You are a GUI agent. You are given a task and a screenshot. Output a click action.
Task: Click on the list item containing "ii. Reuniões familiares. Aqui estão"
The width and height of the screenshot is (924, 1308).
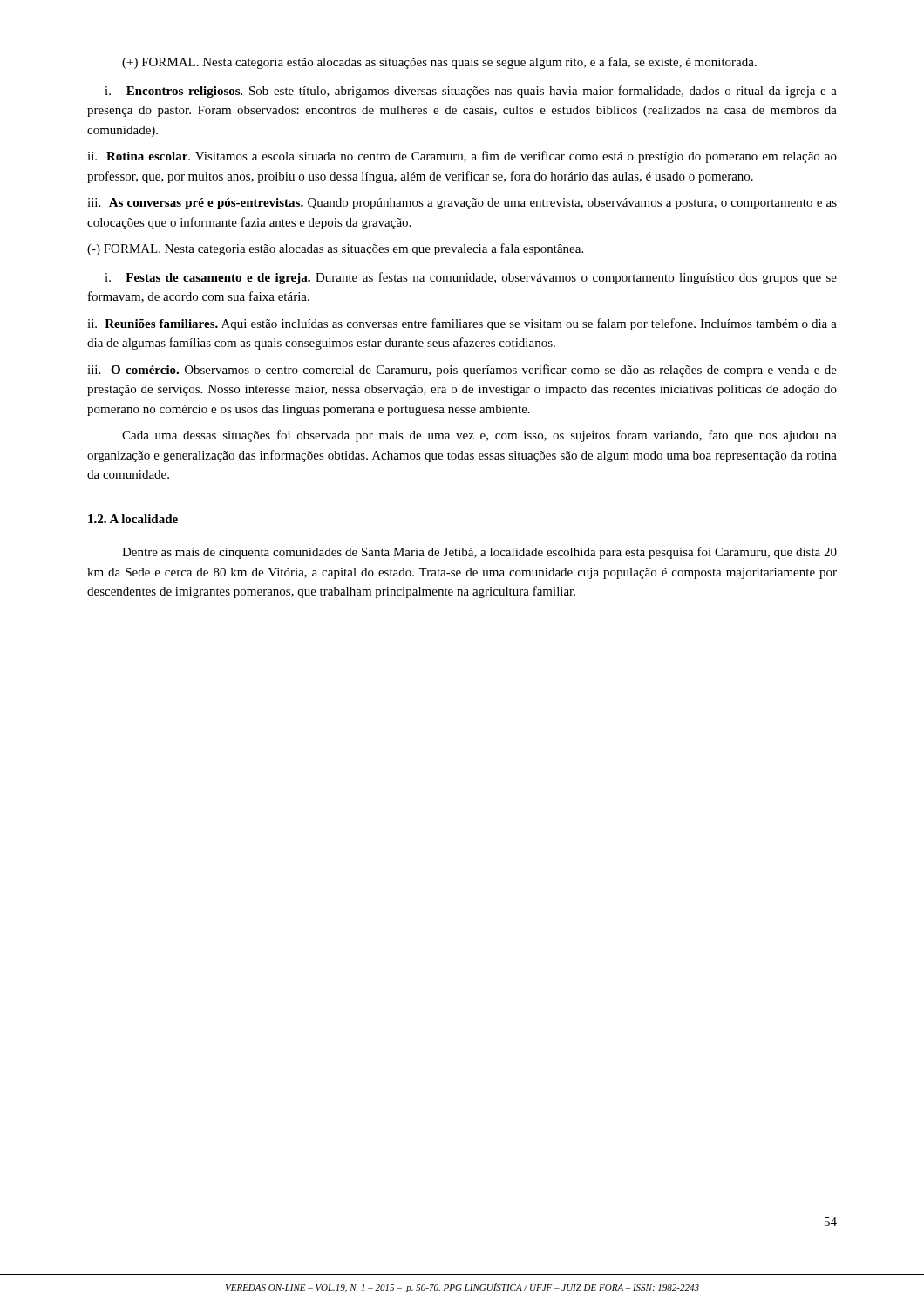tap(462, 333)
